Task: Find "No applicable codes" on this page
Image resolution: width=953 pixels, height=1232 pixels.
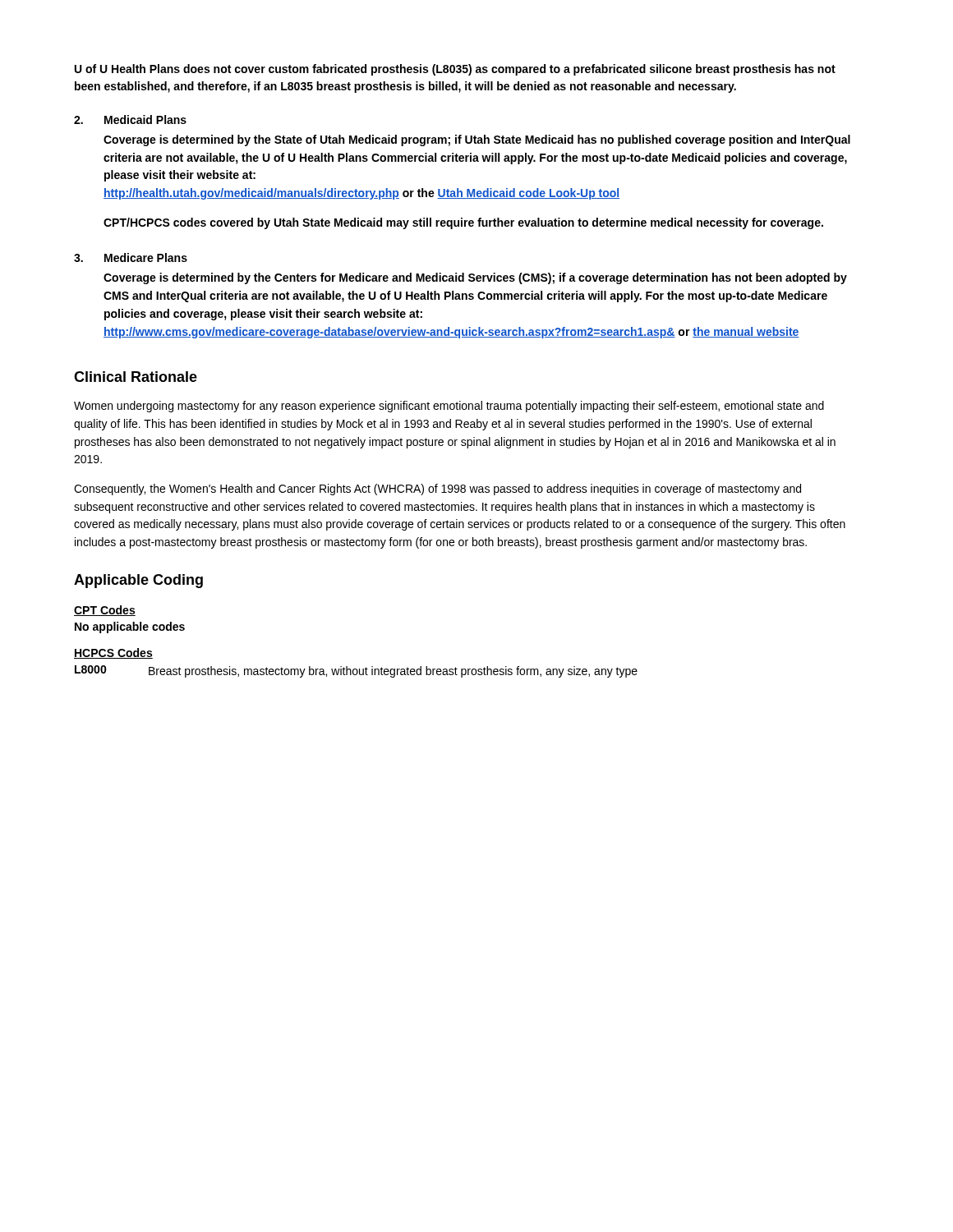Action: pos(130,627)
